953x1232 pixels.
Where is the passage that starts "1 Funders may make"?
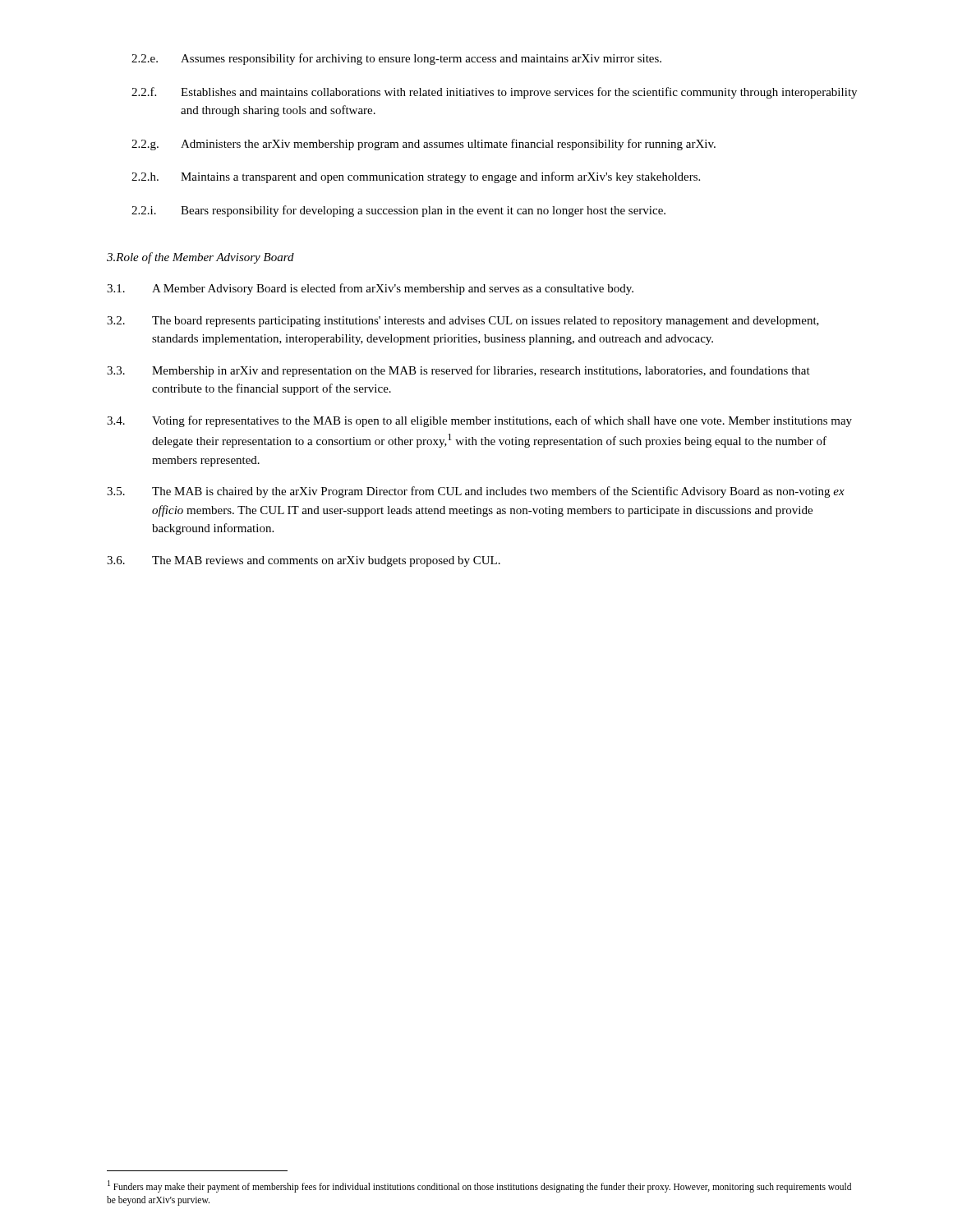click(x=479, y=1192)
